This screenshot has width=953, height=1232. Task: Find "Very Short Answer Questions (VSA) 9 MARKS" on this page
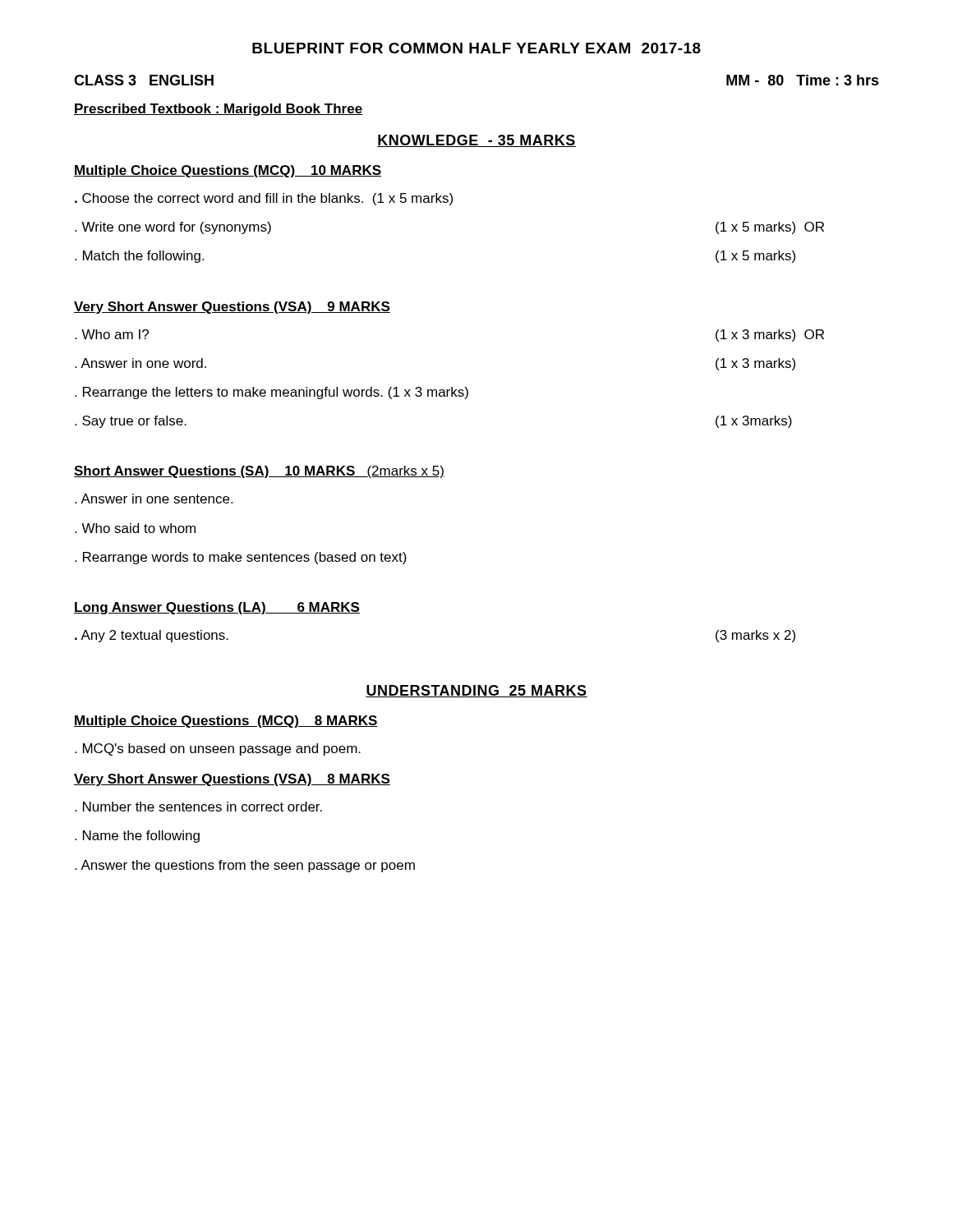click(232, 306)
